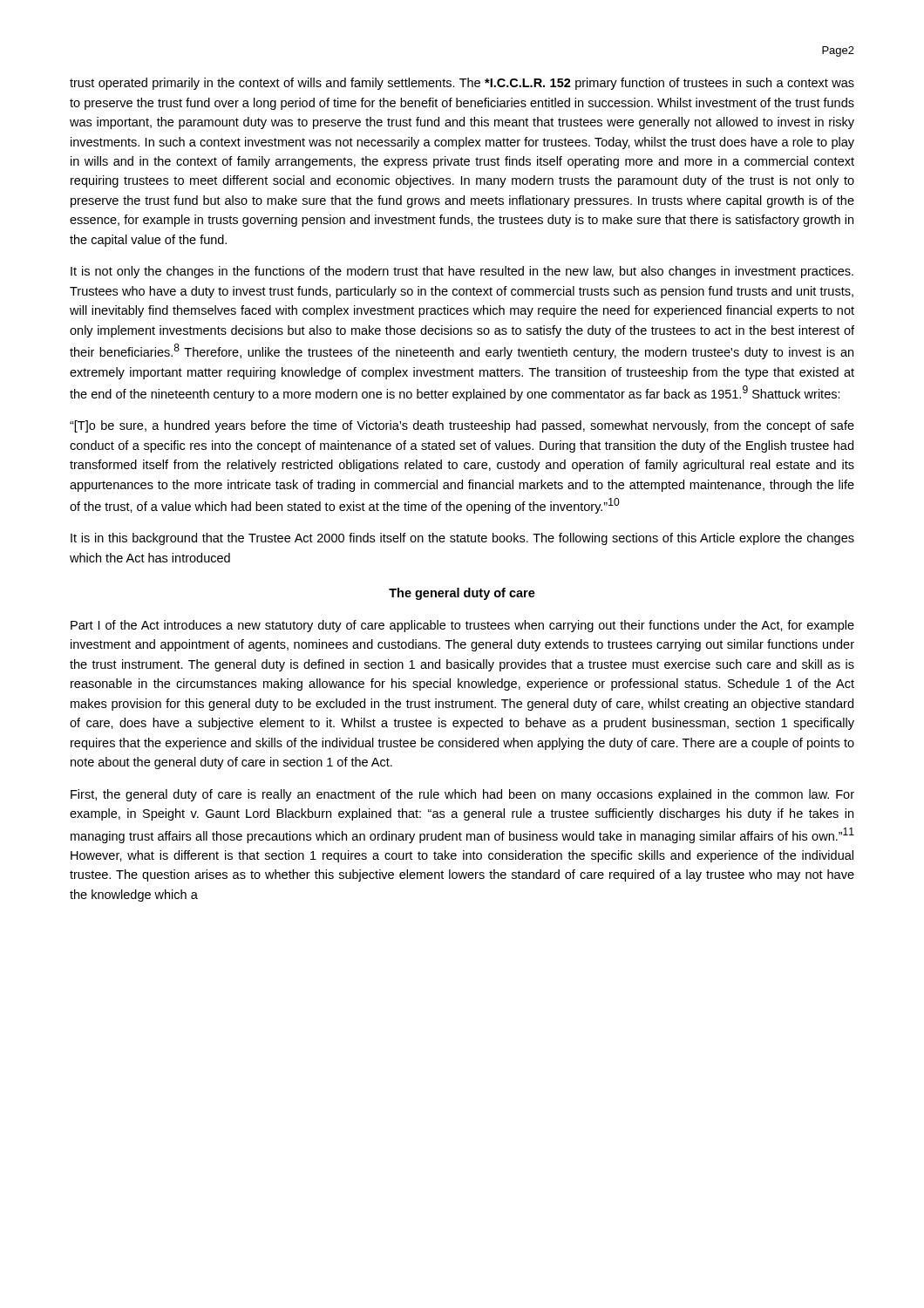Find the block starting "First, the general duty of"

(462, 845)
